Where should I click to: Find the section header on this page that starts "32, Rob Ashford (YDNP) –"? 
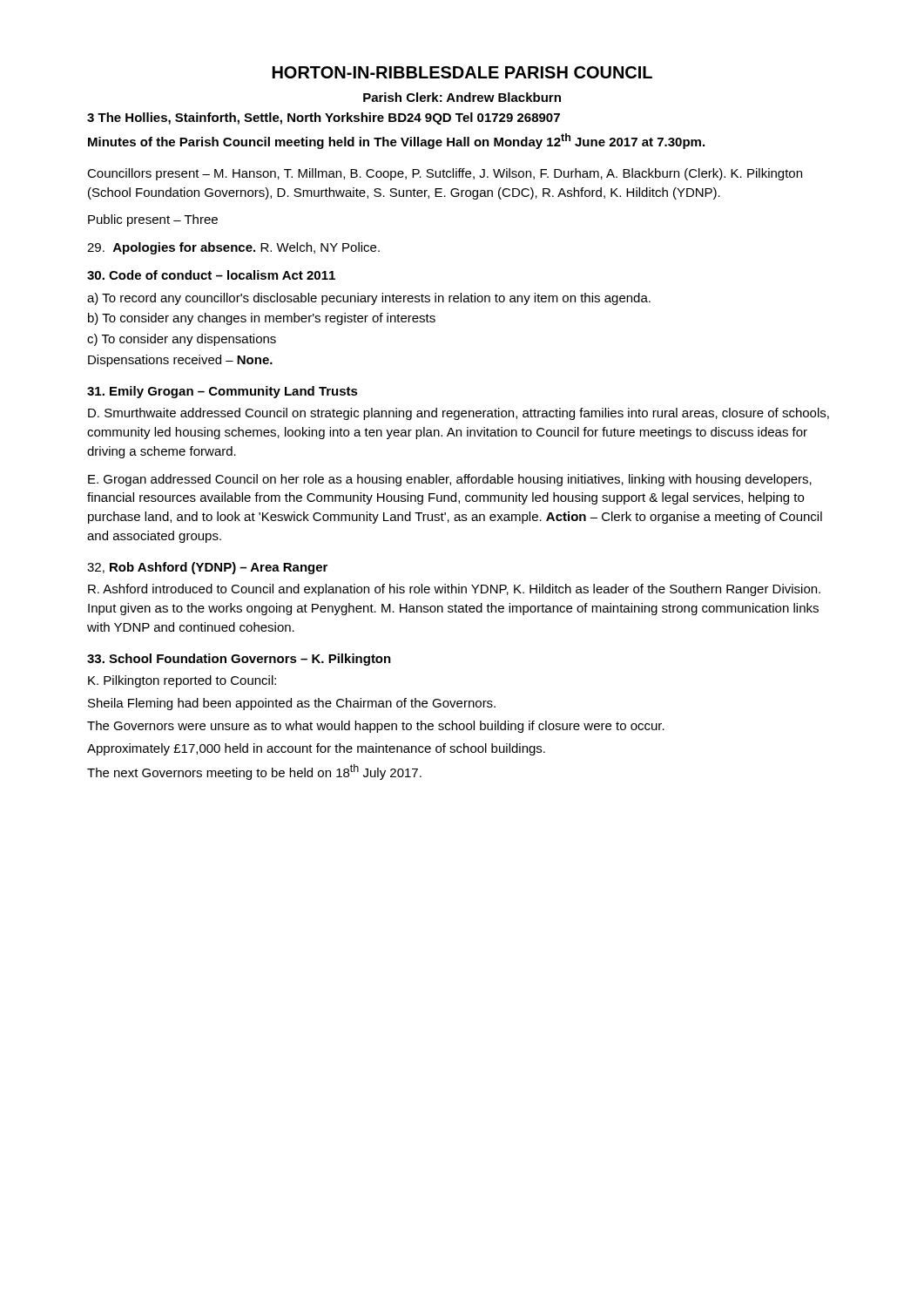(x=207, y=566)
